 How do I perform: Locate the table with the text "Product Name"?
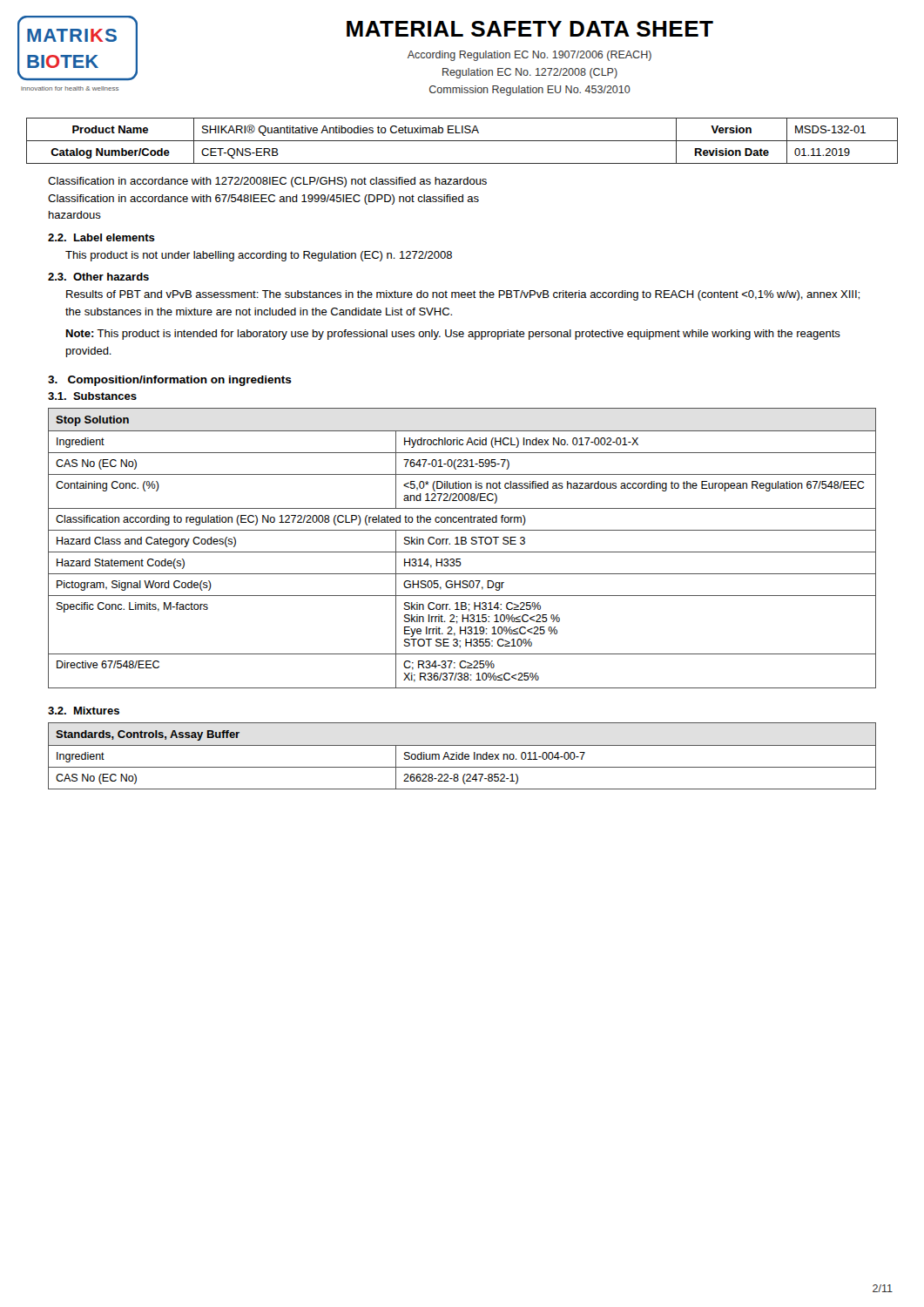pyautogui.click(x=462, y=137)
